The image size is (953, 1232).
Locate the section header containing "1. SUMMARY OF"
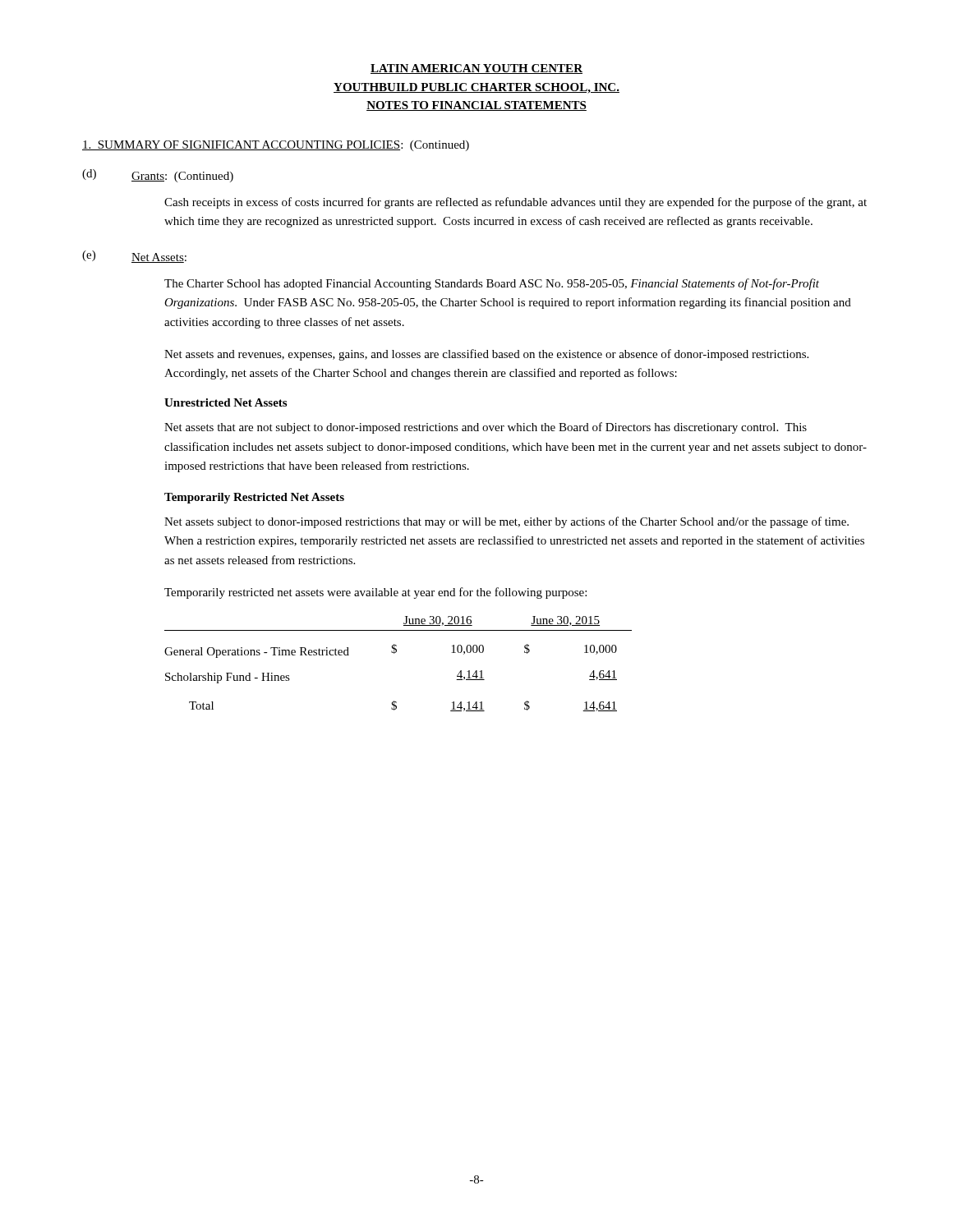pos(276,144)
